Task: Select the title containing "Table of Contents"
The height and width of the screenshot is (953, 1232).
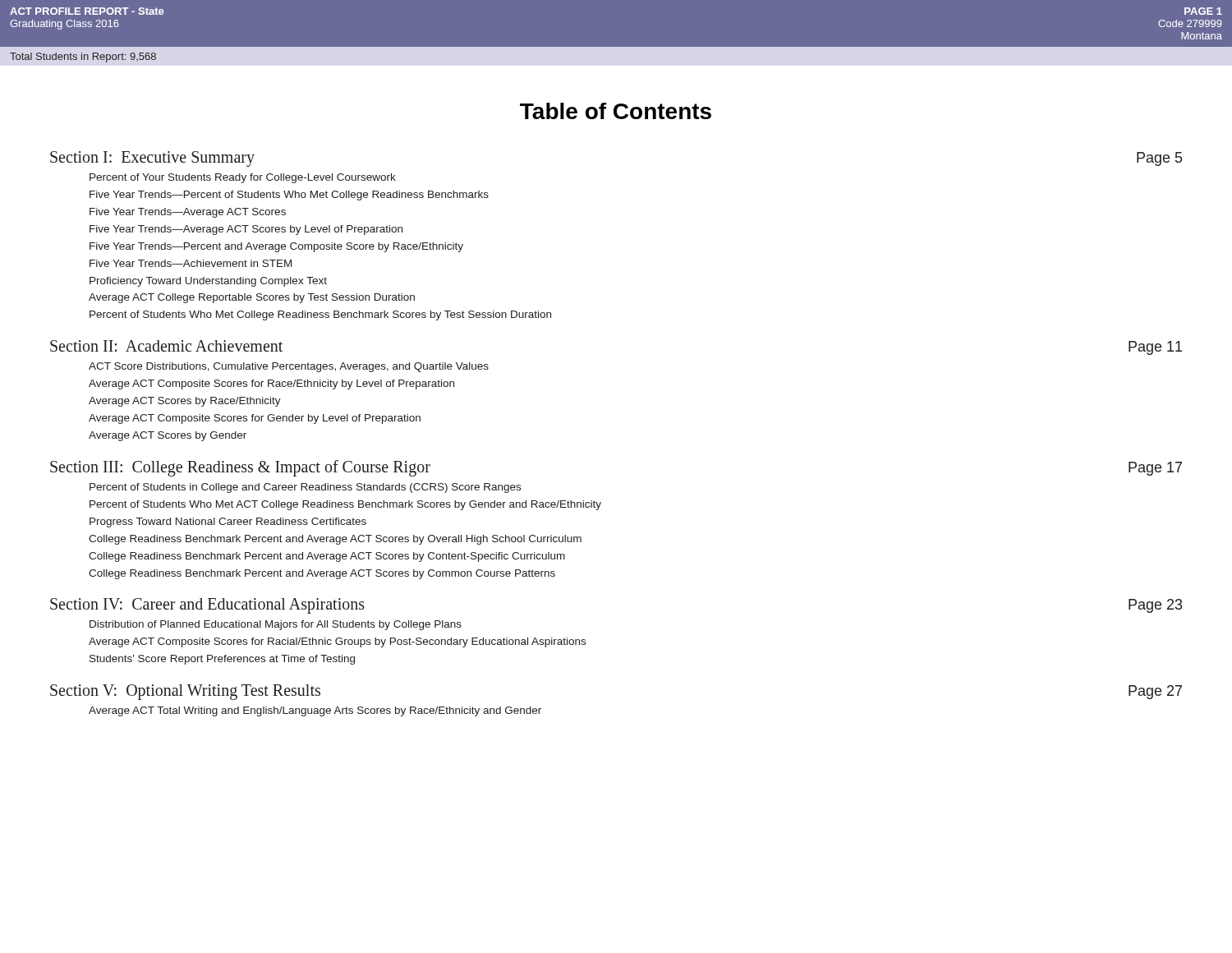Action: click(x=616, y=111)
